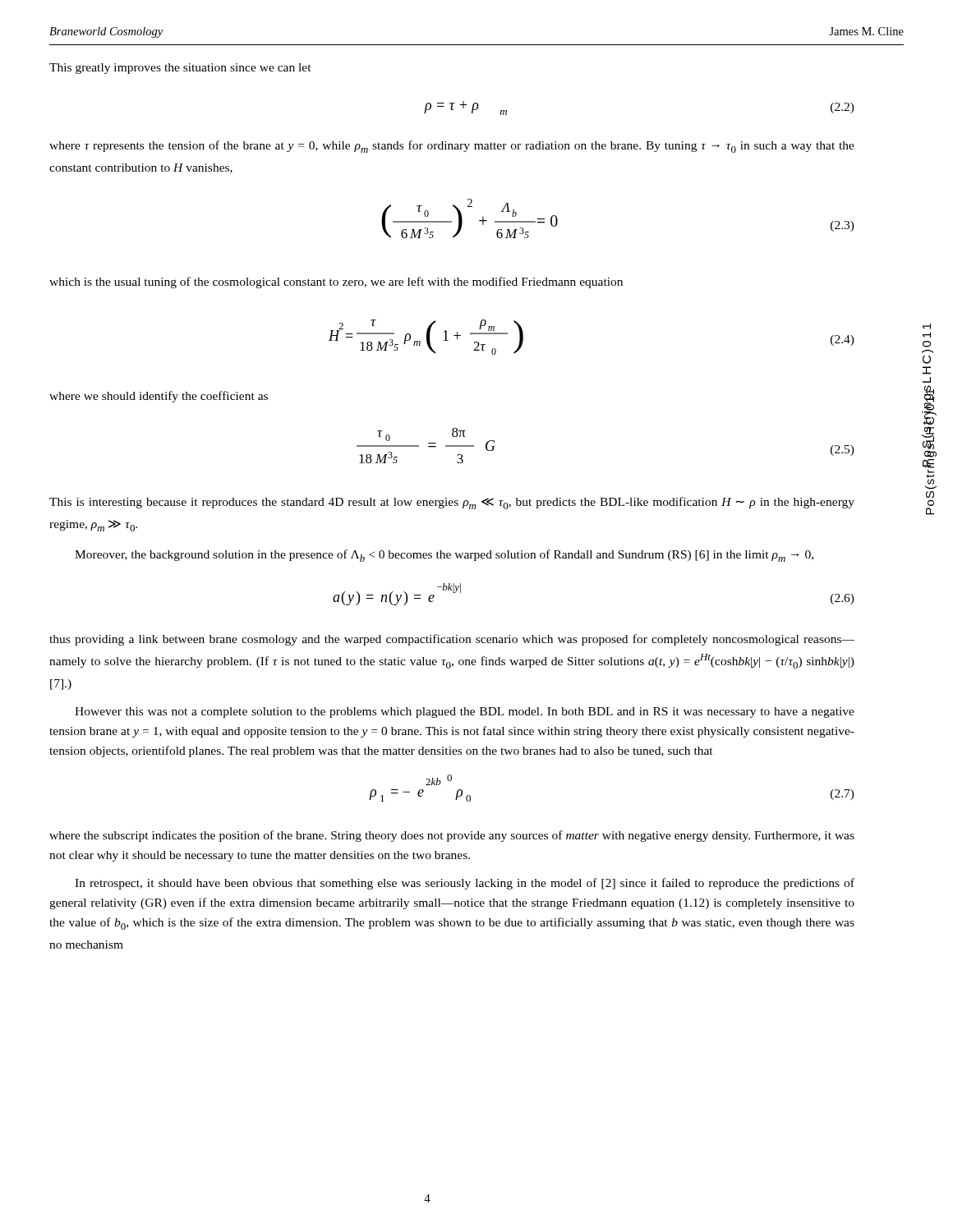Image resolution: width=953 pixels, height=1232 pixels.
Task: Click on the text block containing "In retrospect, it should have been obvious"
Action: click(x=452, y=913)
